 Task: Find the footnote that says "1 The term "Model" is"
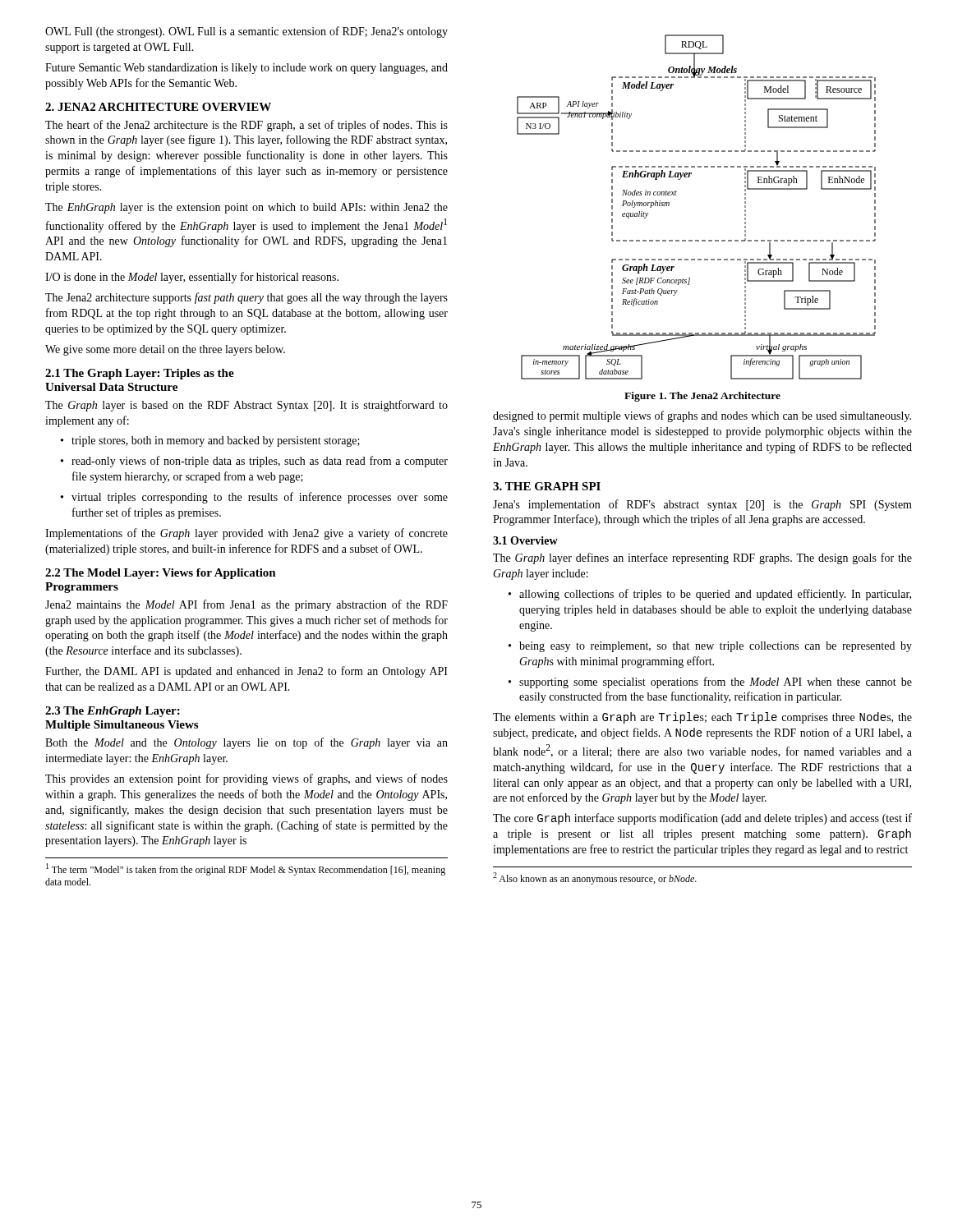[245, 875]
